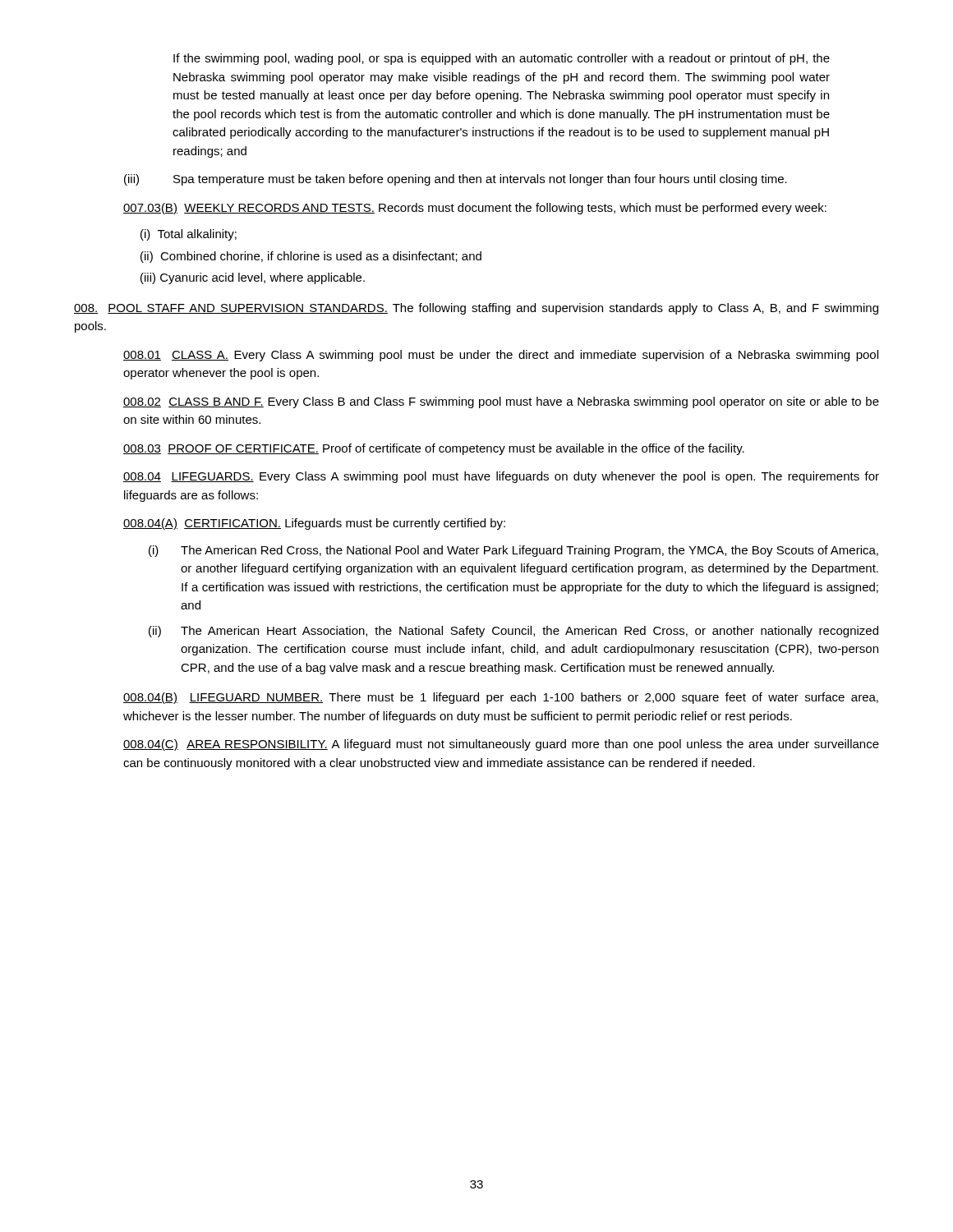The image size is (953, 1232).
Task: Find the text block containing "04(A) CERTIFICATION. Lifeguards must be currently"
Action: coord(315,523)
